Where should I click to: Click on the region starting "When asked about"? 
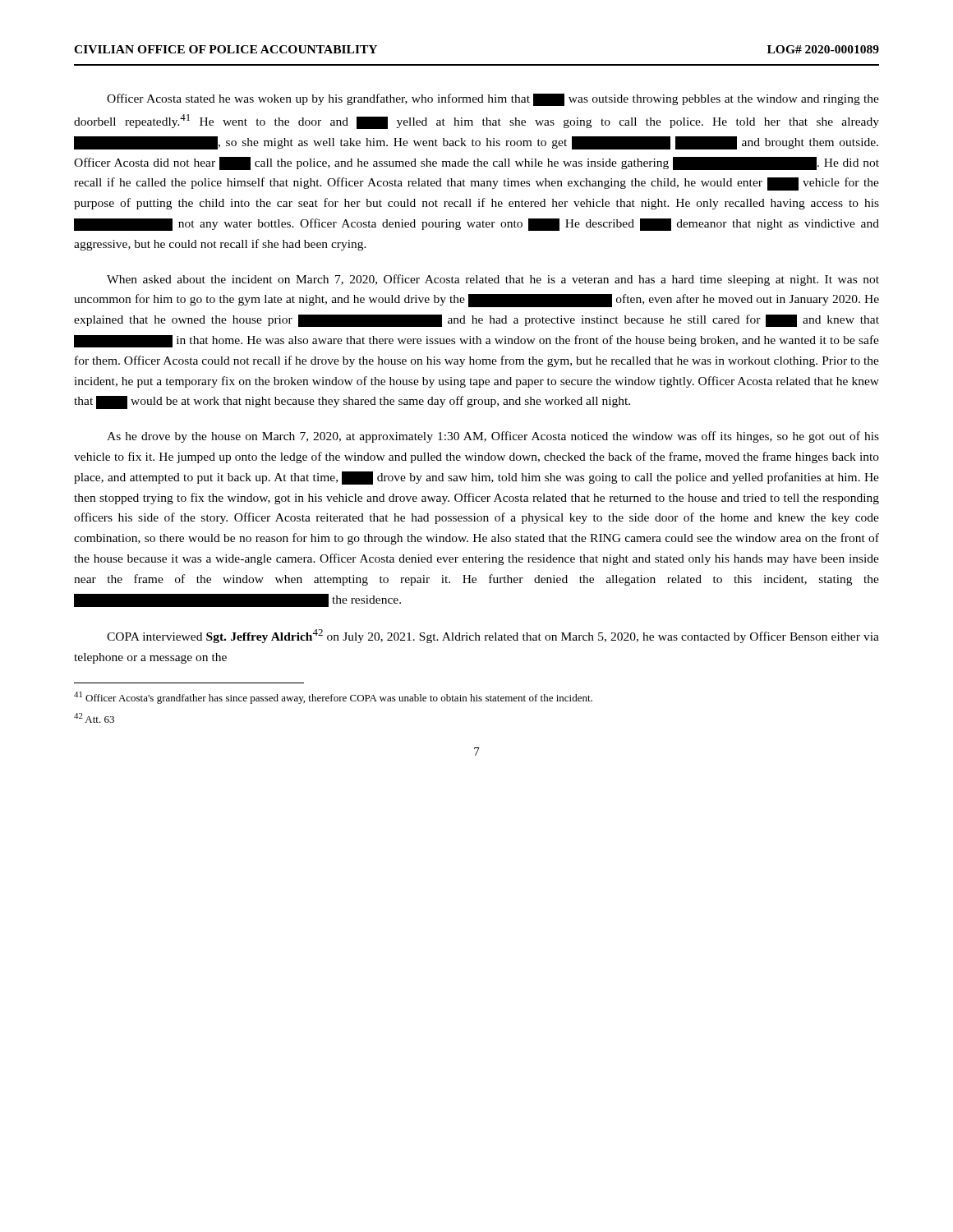[476, 342]
